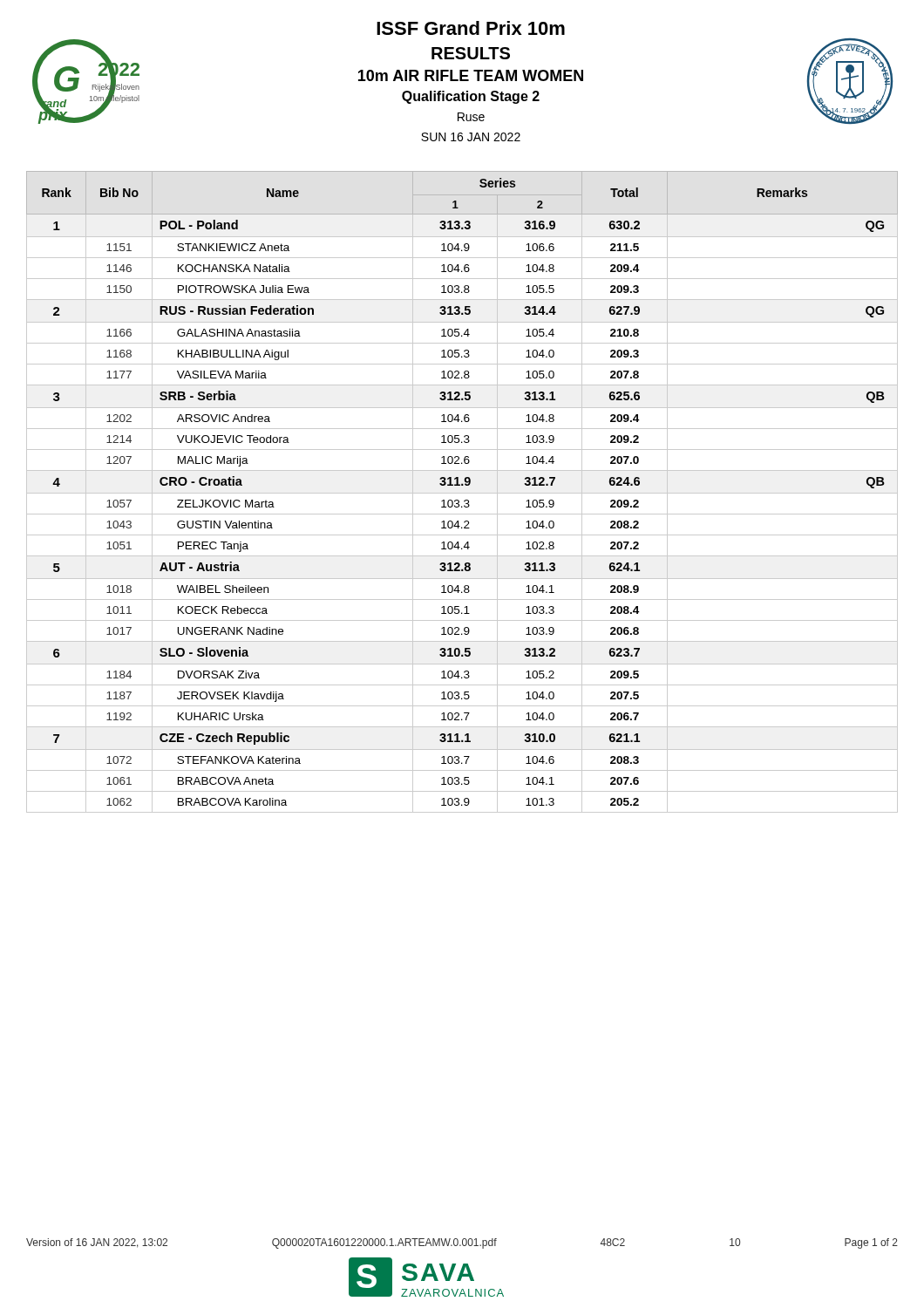
Task: Locate the table with the text "AUT - Austria"
Action: pos(462,492)
